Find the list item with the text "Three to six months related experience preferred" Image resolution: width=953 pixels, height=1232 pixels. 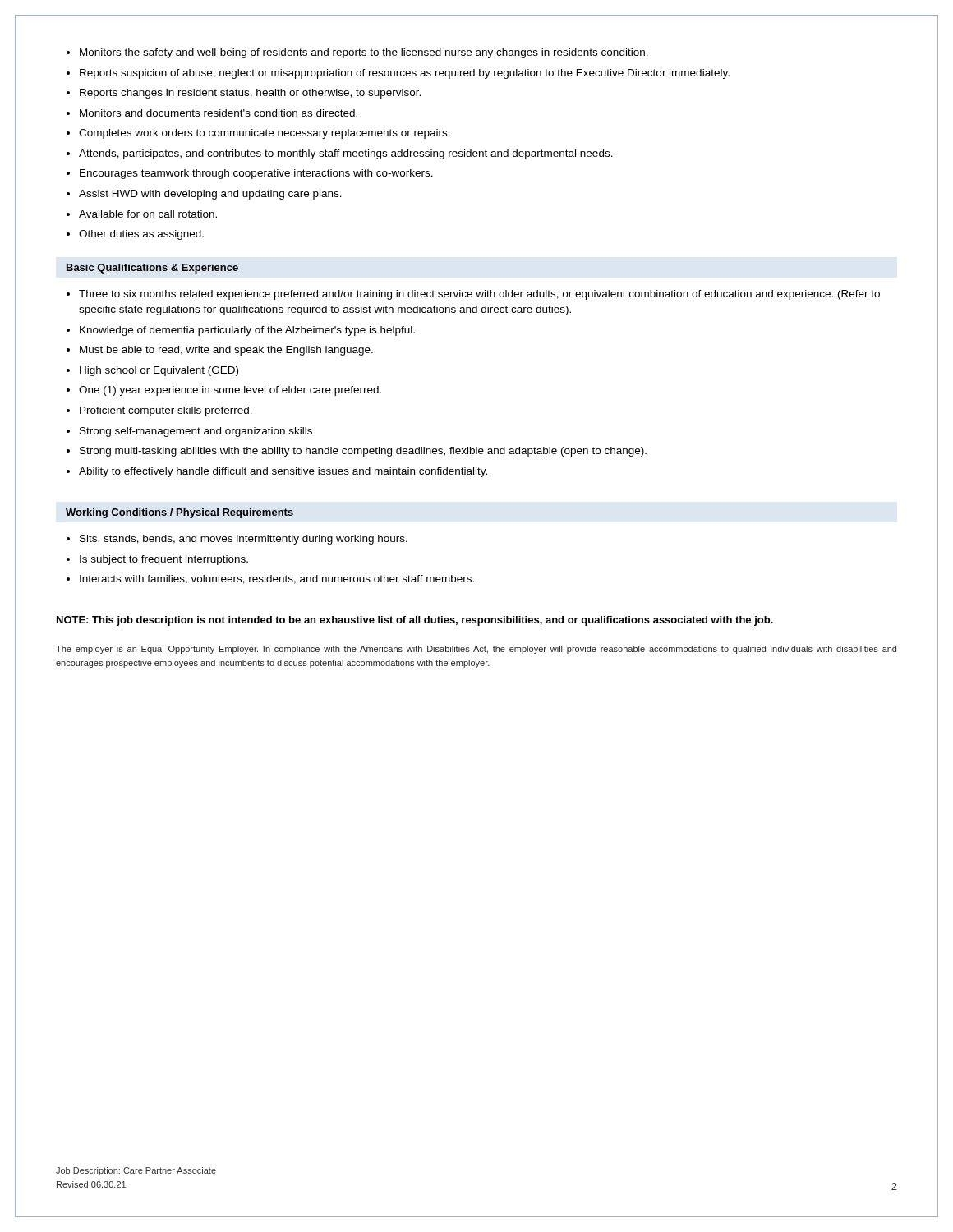click(x=473, y=295)
